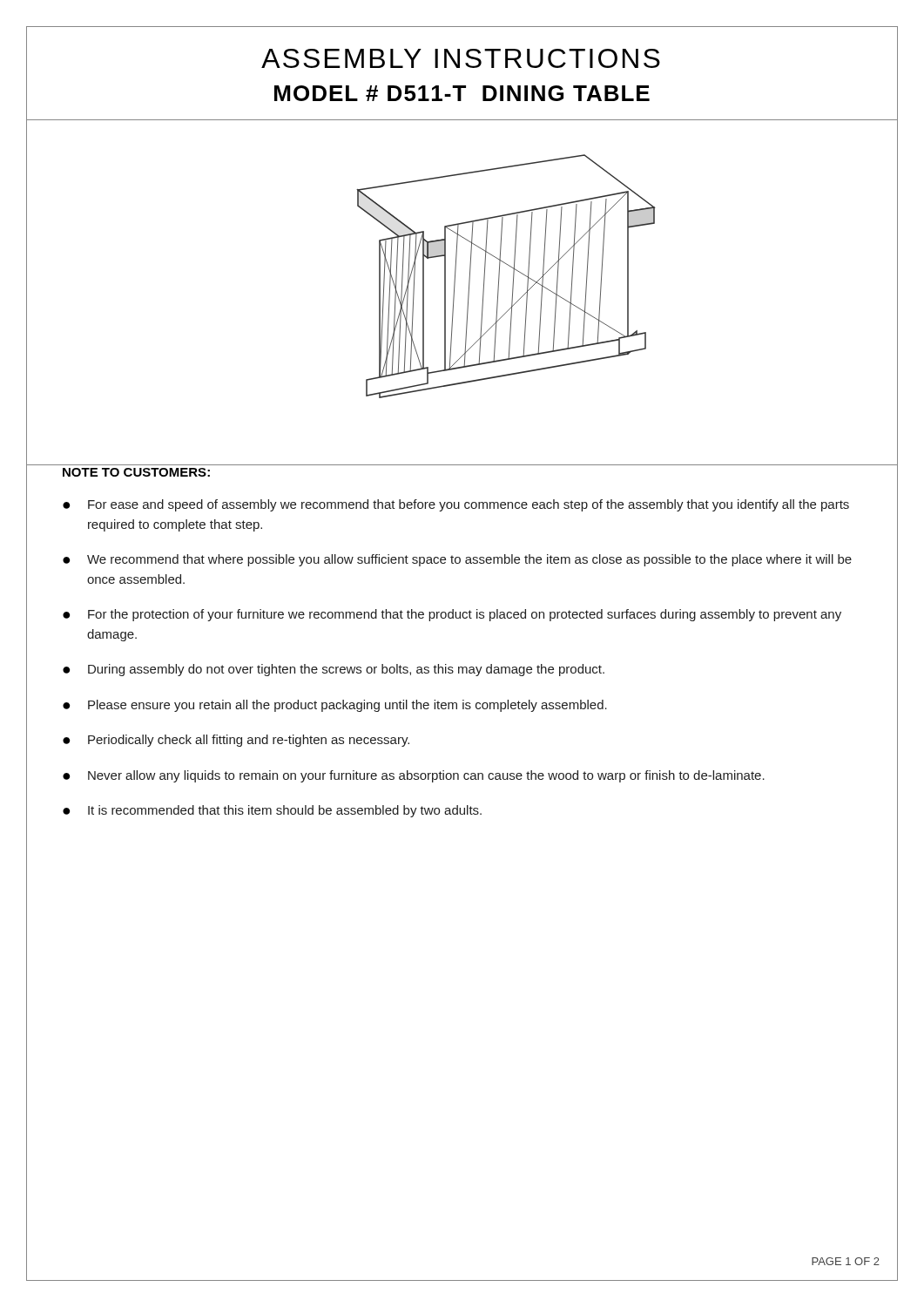Navigate to the region starting "NOTE TO CUSTOMERS:"

136,472
